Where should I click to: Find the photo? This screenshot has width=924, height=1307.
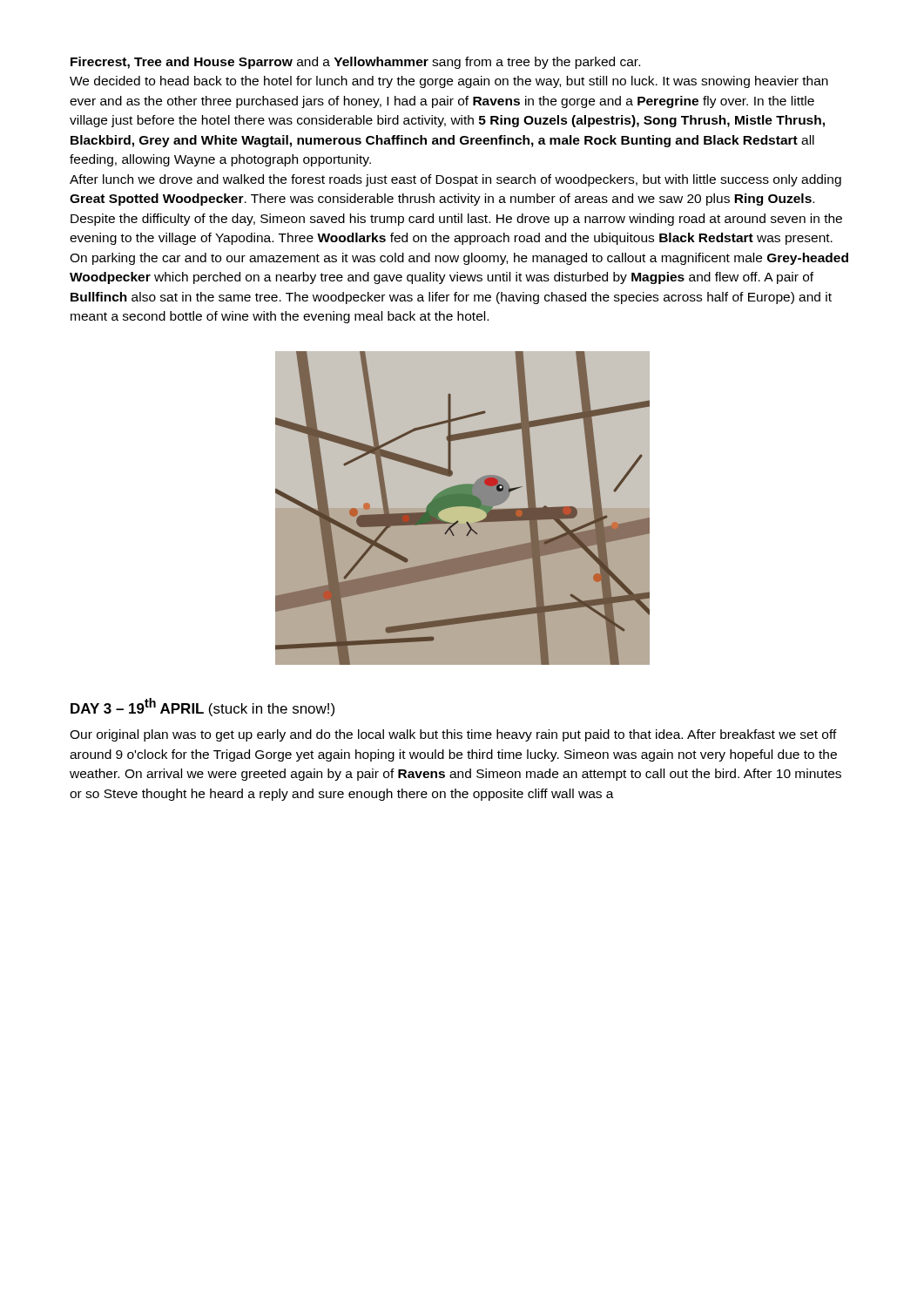(x=462, y=510)
